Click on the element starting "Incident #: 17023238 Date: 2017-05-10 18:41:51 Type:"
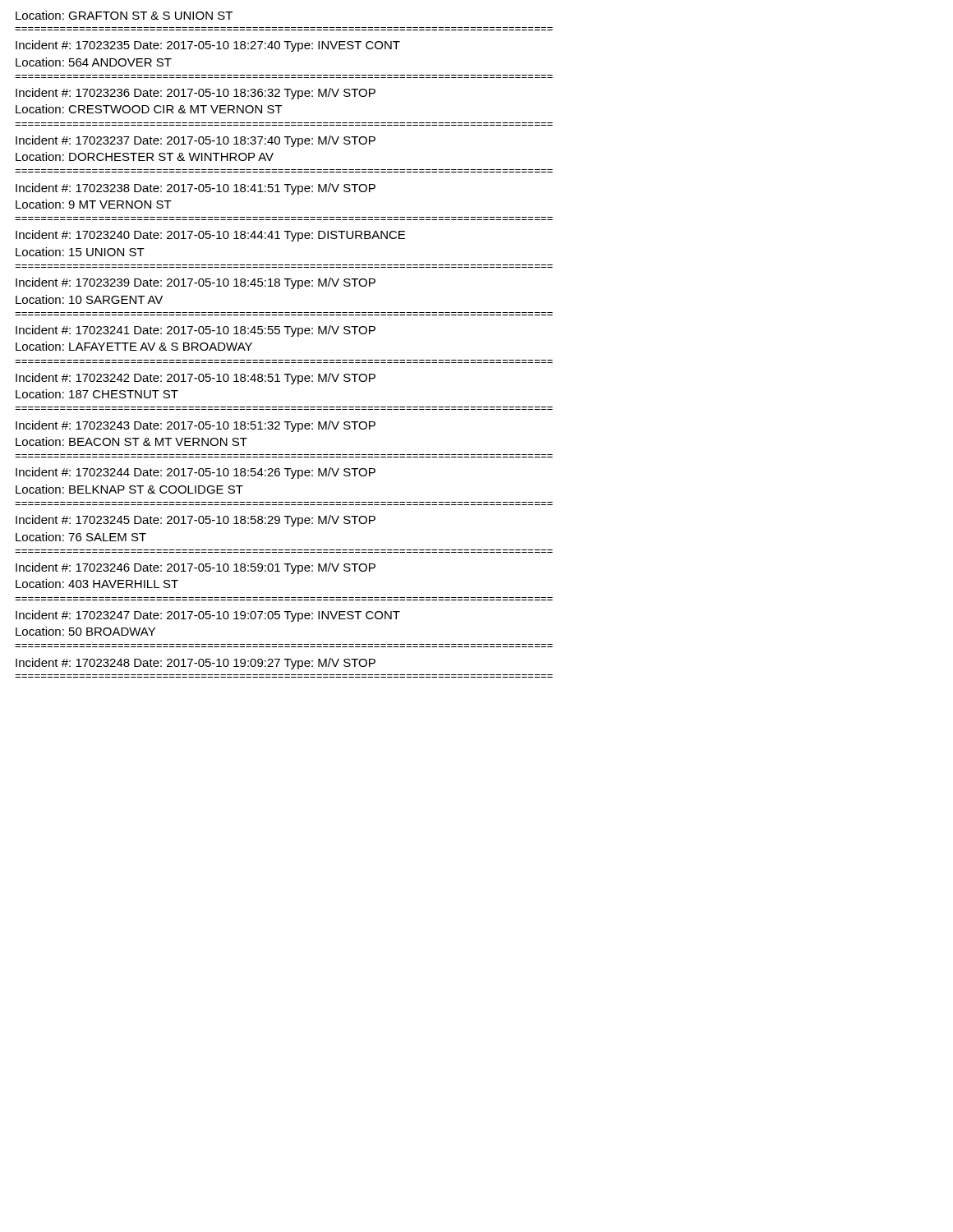 point(196,189)
